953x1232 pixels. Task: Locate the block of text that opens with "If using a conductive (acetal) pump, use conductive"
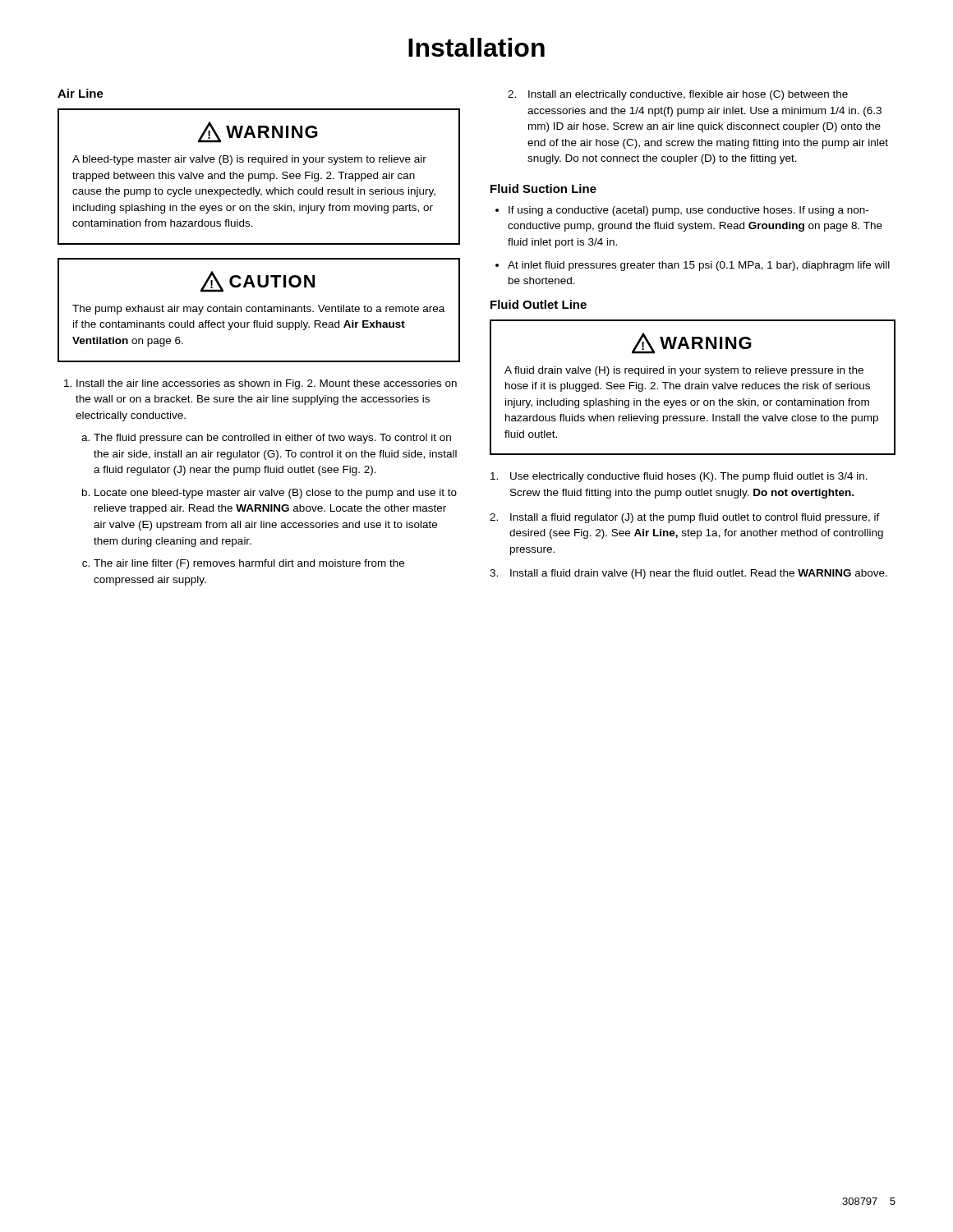695,226
